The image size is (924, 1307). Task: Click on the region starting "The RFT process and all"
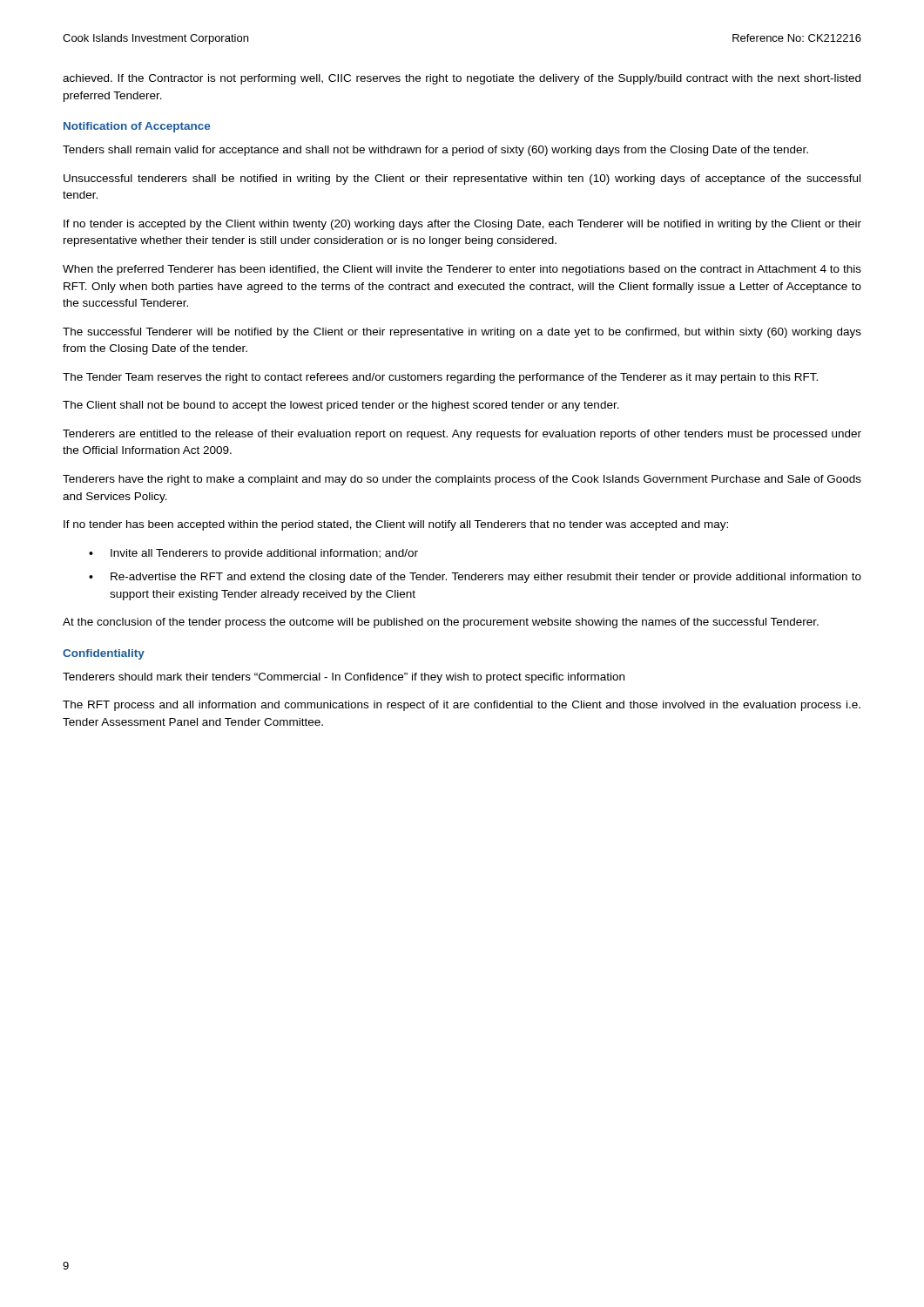click(x=462, y=713)
